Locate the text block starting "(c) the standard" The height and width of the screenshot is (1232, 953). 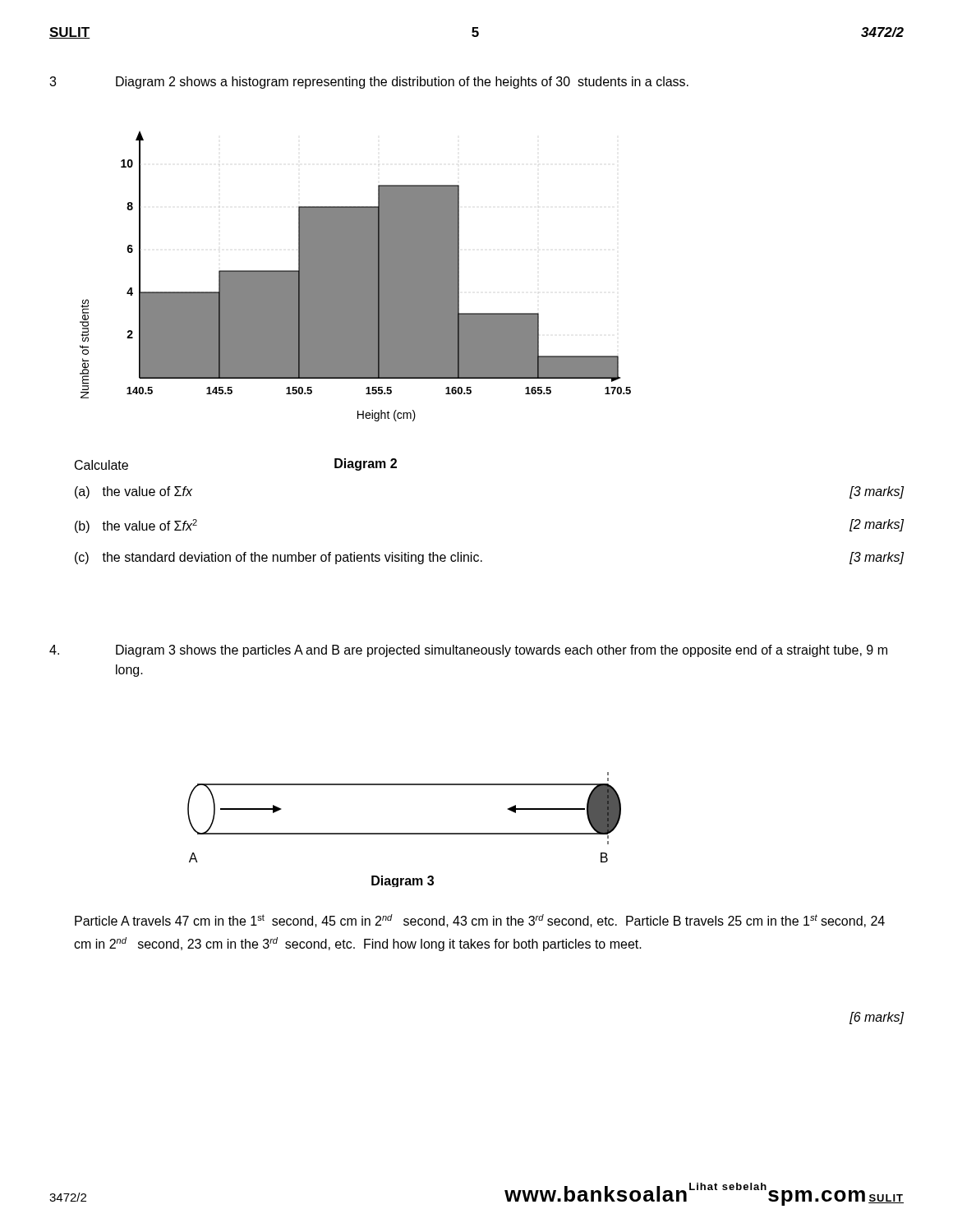click(489, 558)
